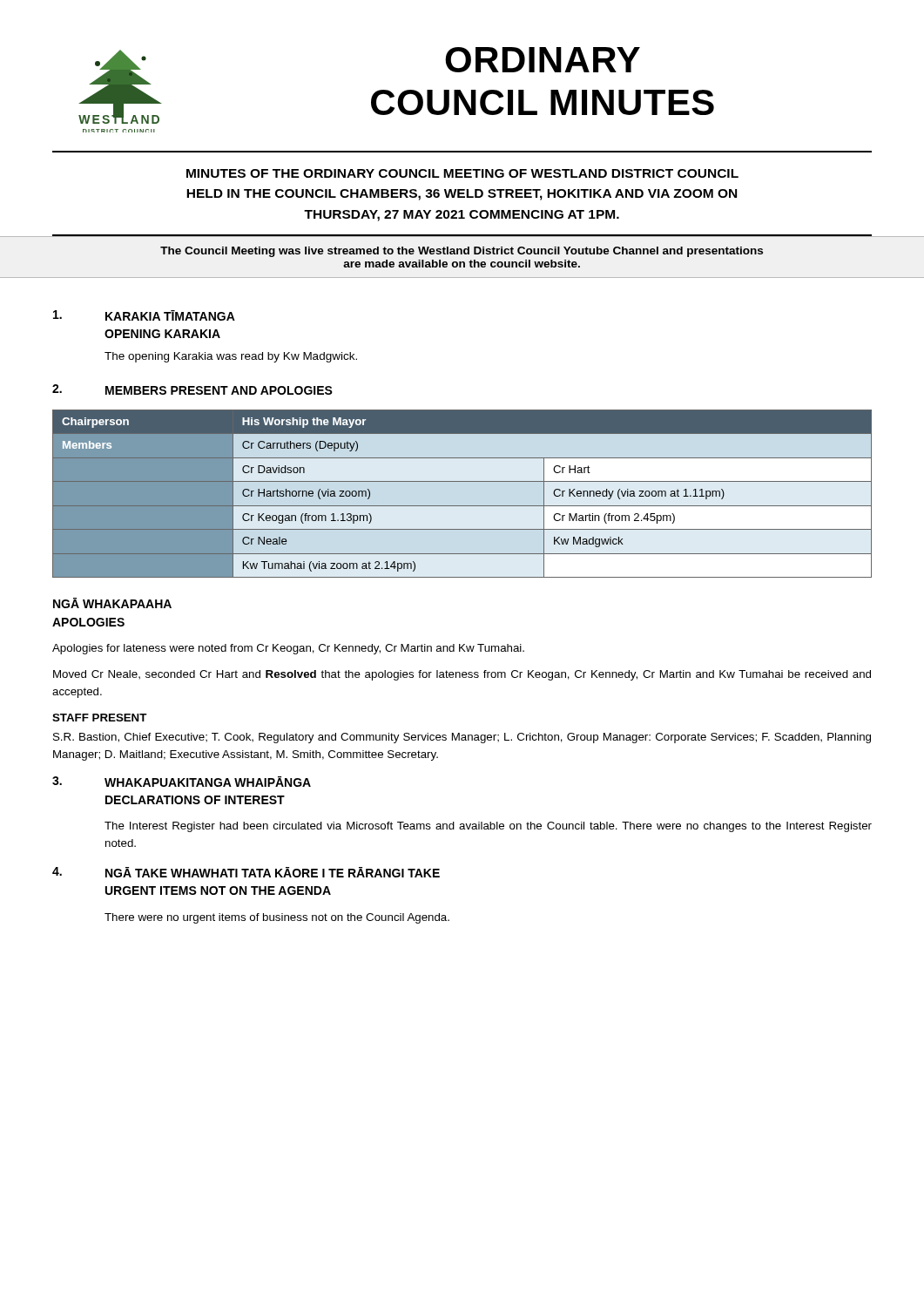
Task: Select the block starting "MEMBERS PRESENT AND APOLOGIES"
Action: [x=219, y=390]
